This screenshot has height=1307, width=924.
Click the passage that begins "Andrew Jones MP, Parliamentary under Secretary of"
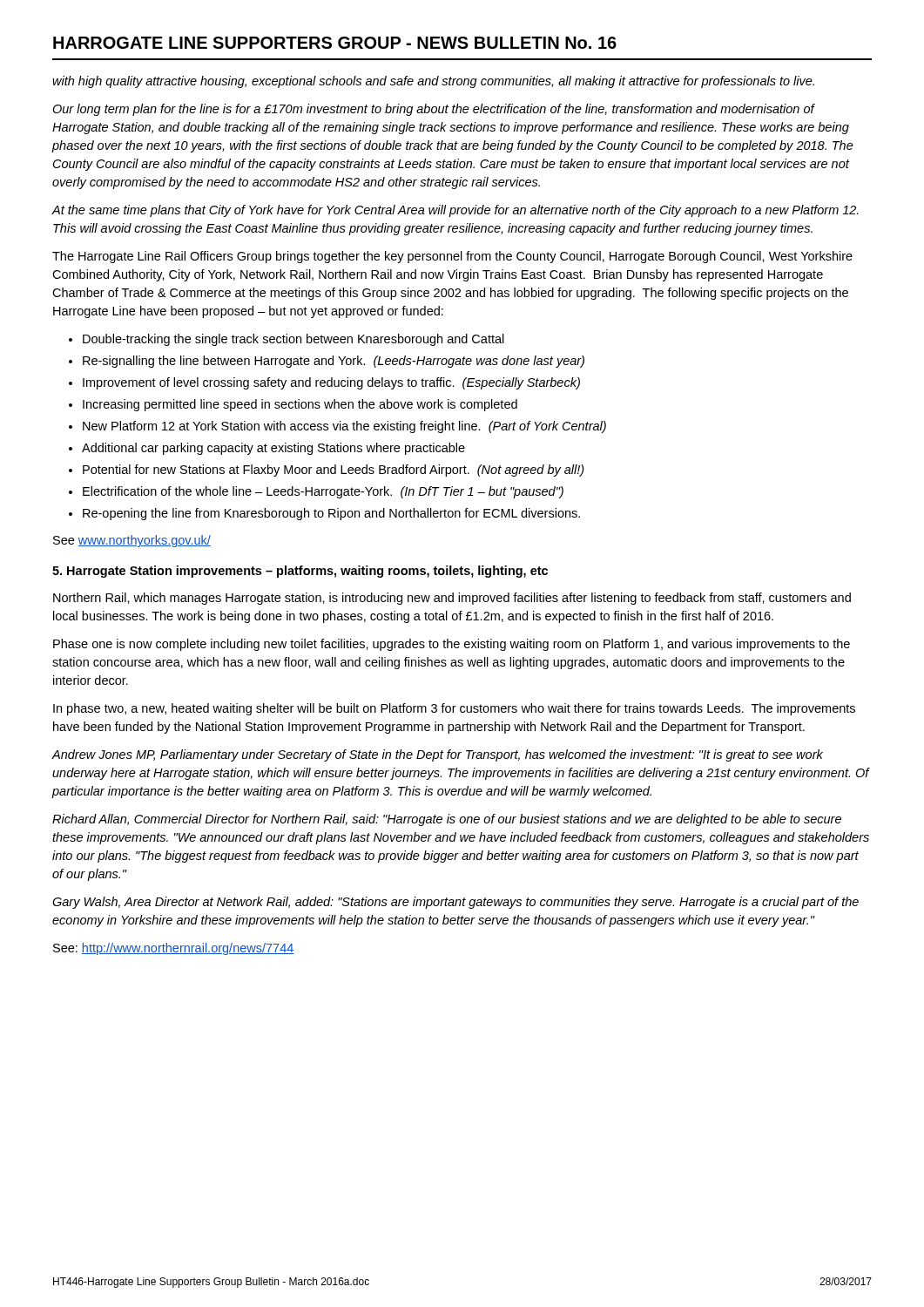pos(460,773)
